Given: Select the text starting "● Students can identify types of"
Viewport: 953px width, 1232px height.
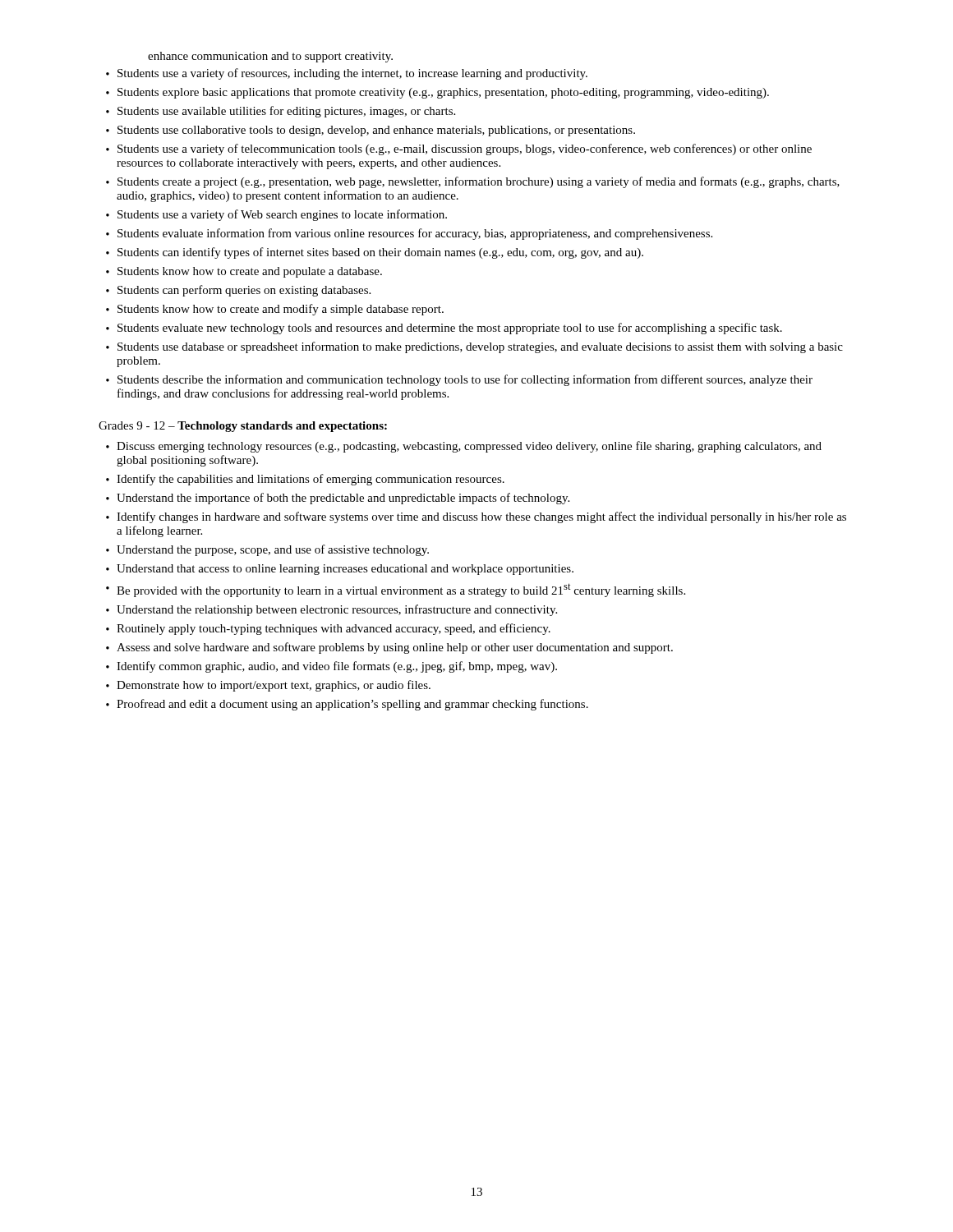Looking at the screenshot, I should click(x=476, y=253).
